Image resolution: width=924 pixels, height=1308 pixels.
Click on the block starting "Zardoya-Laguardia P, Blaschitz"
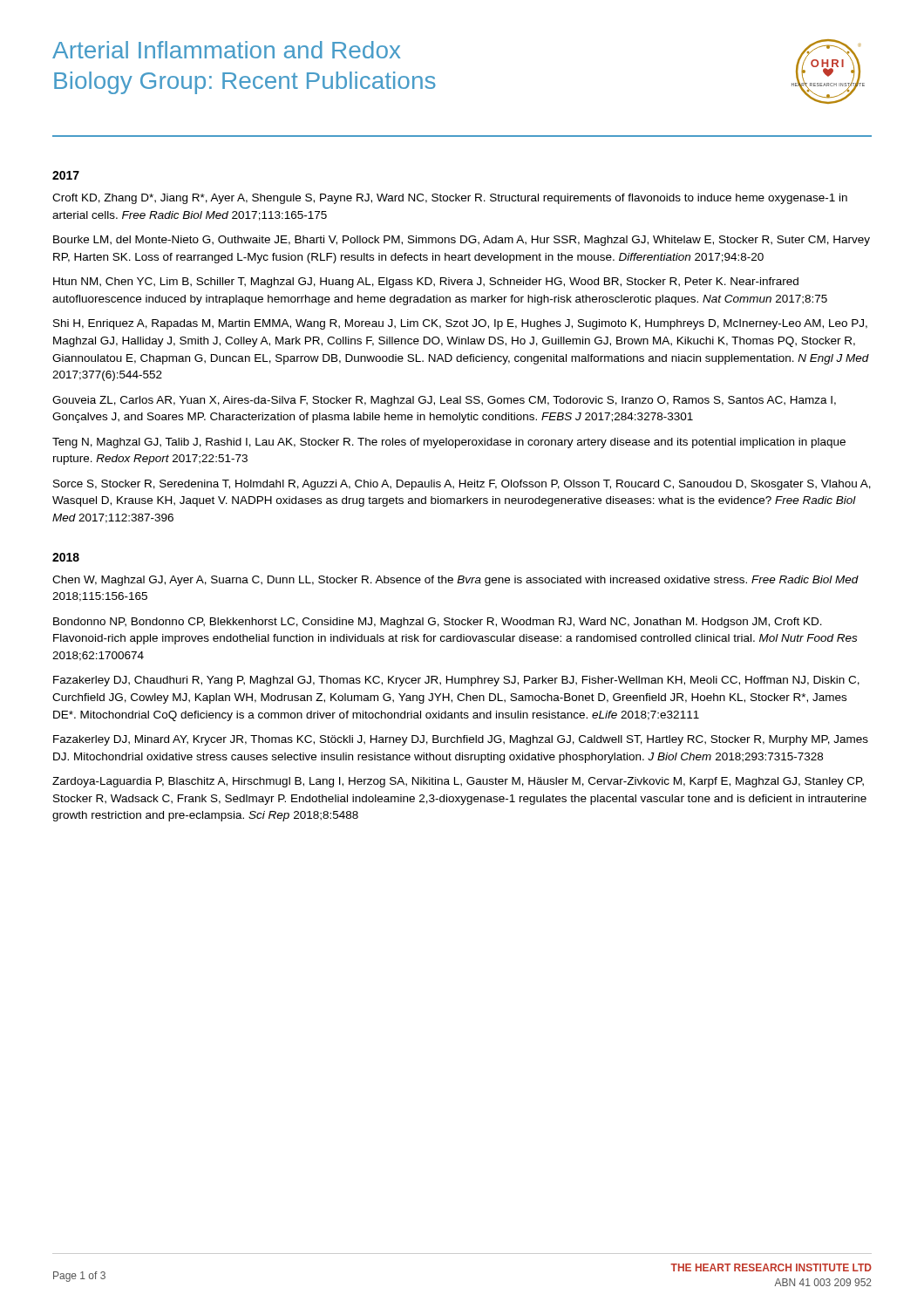point(460,798)
